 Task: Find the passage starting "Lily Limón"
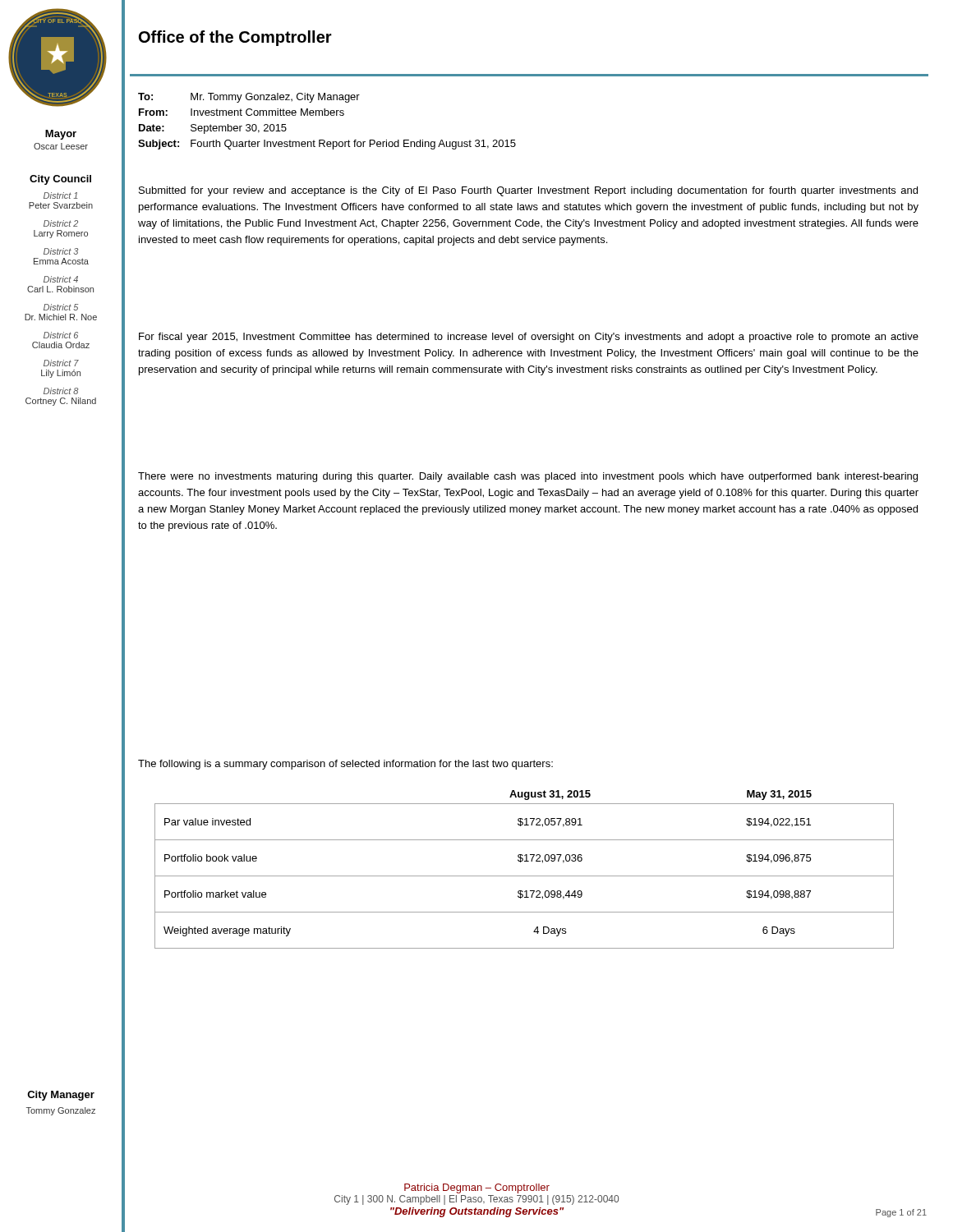tap(61, 373)
